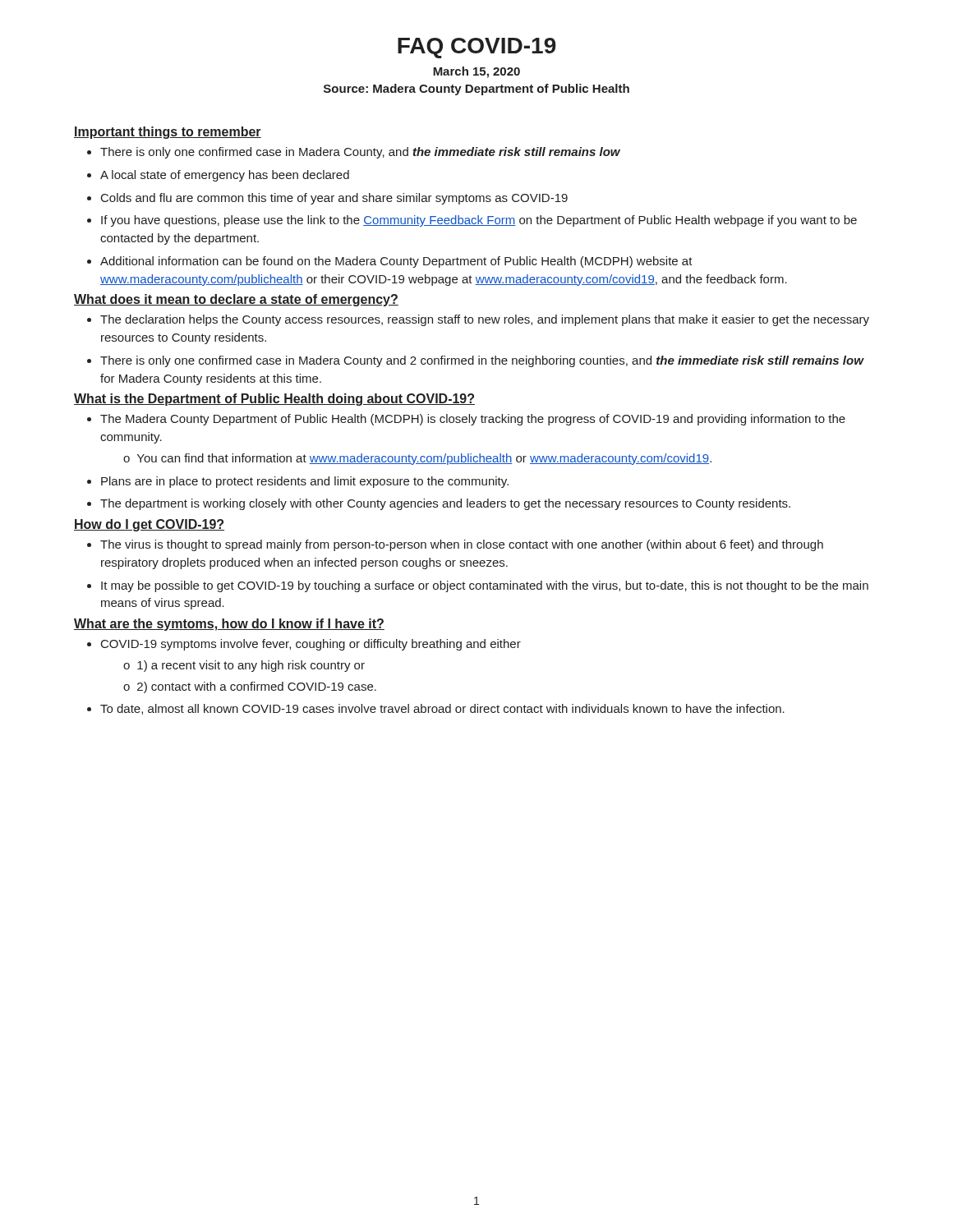The height and width of the screenshot is (1232, 953).
Task: Where is the passage that starts "The declaration helps the County"?
Action: (x=485, y=328)
